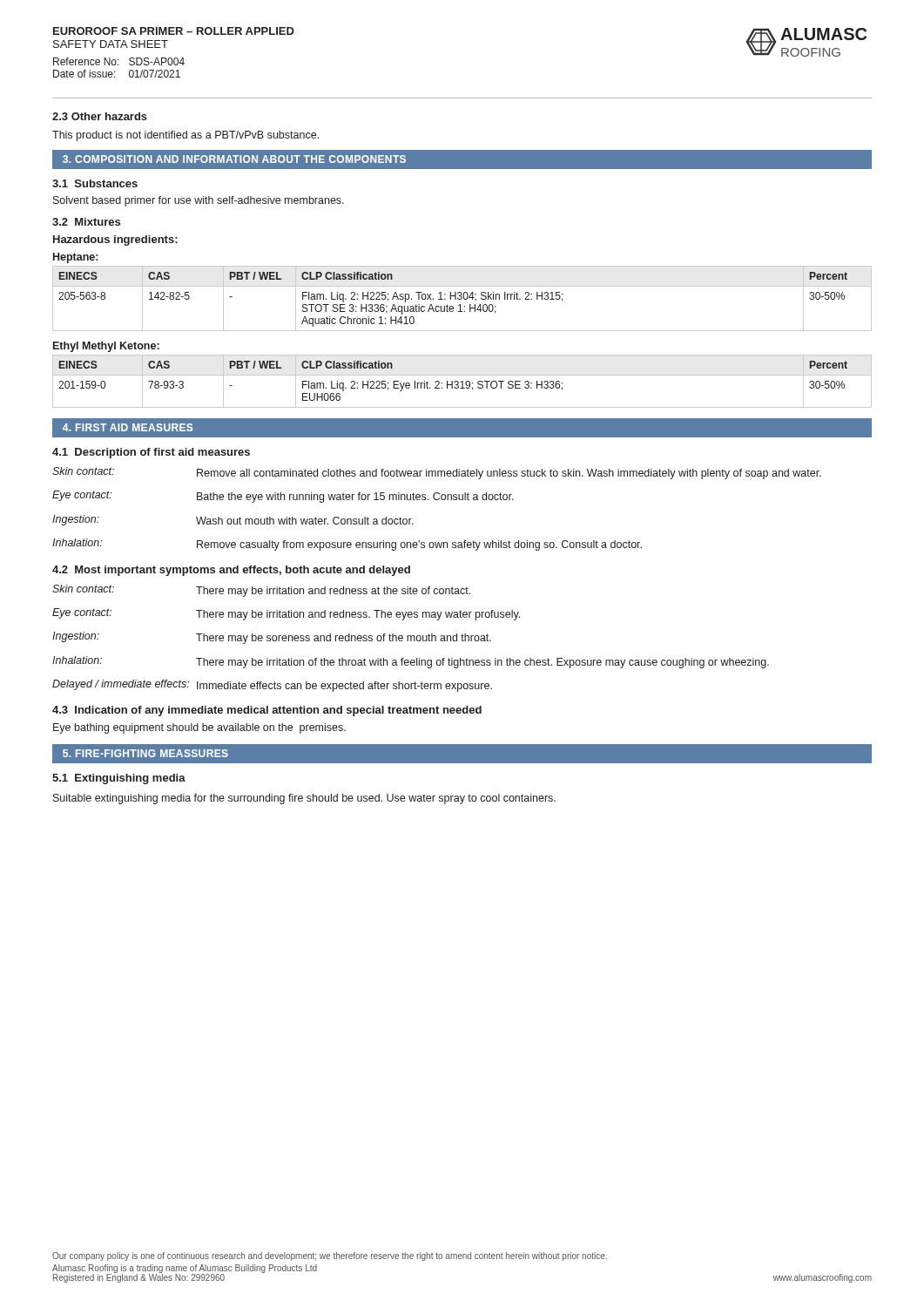Click on the text block that says "Eye contact: Bathe the"

(462, 498)
